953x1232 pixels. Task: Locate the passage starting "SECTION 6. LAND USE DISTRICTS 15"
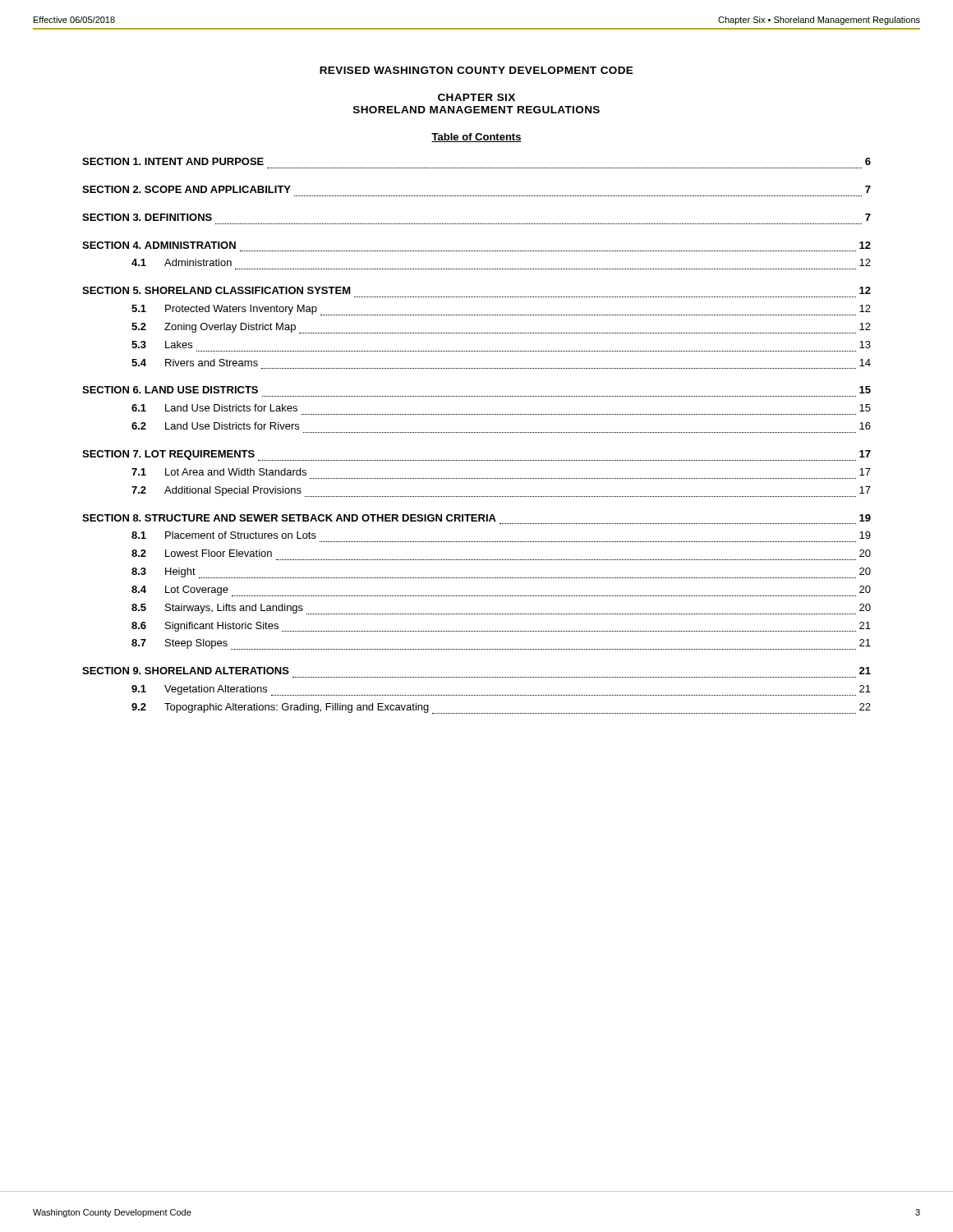tap(476, 391)
